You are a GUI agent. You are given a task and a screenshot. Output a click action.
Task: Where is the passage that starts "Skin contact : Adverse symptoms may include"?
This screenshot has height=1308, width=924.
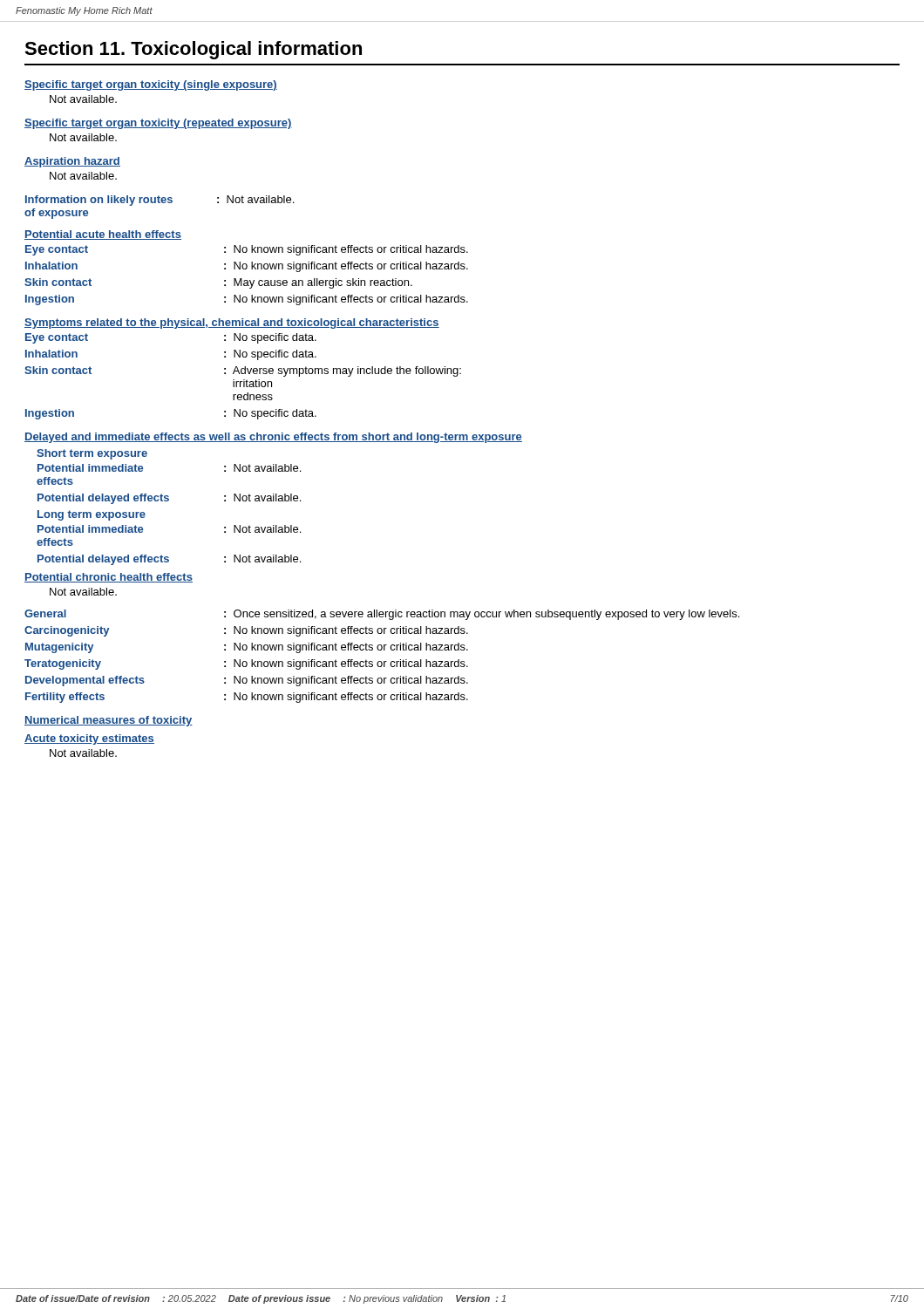[x=462, y=383]
